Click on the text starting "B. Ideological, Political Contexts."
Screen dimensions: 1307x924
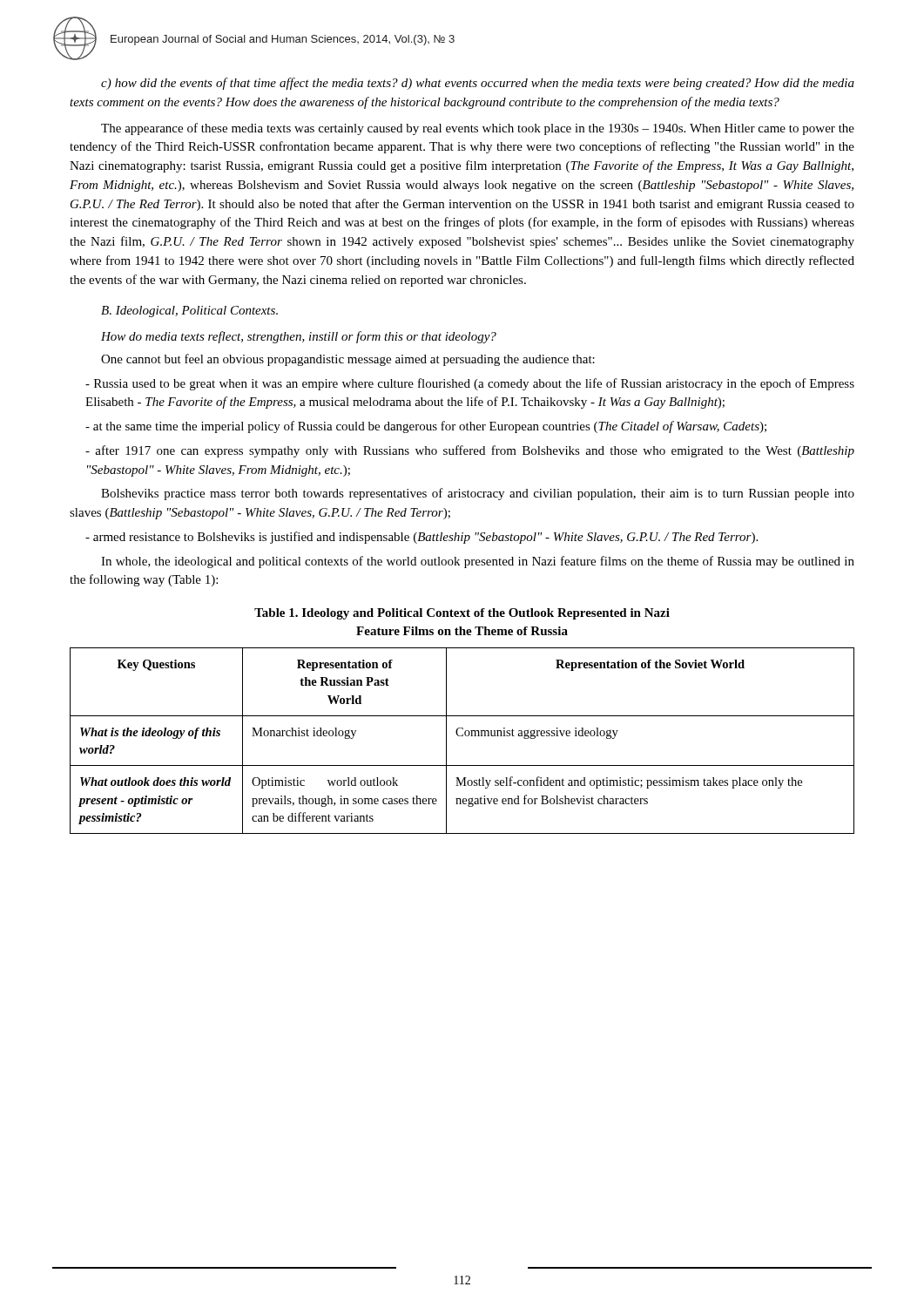click(x=189, y=312)
